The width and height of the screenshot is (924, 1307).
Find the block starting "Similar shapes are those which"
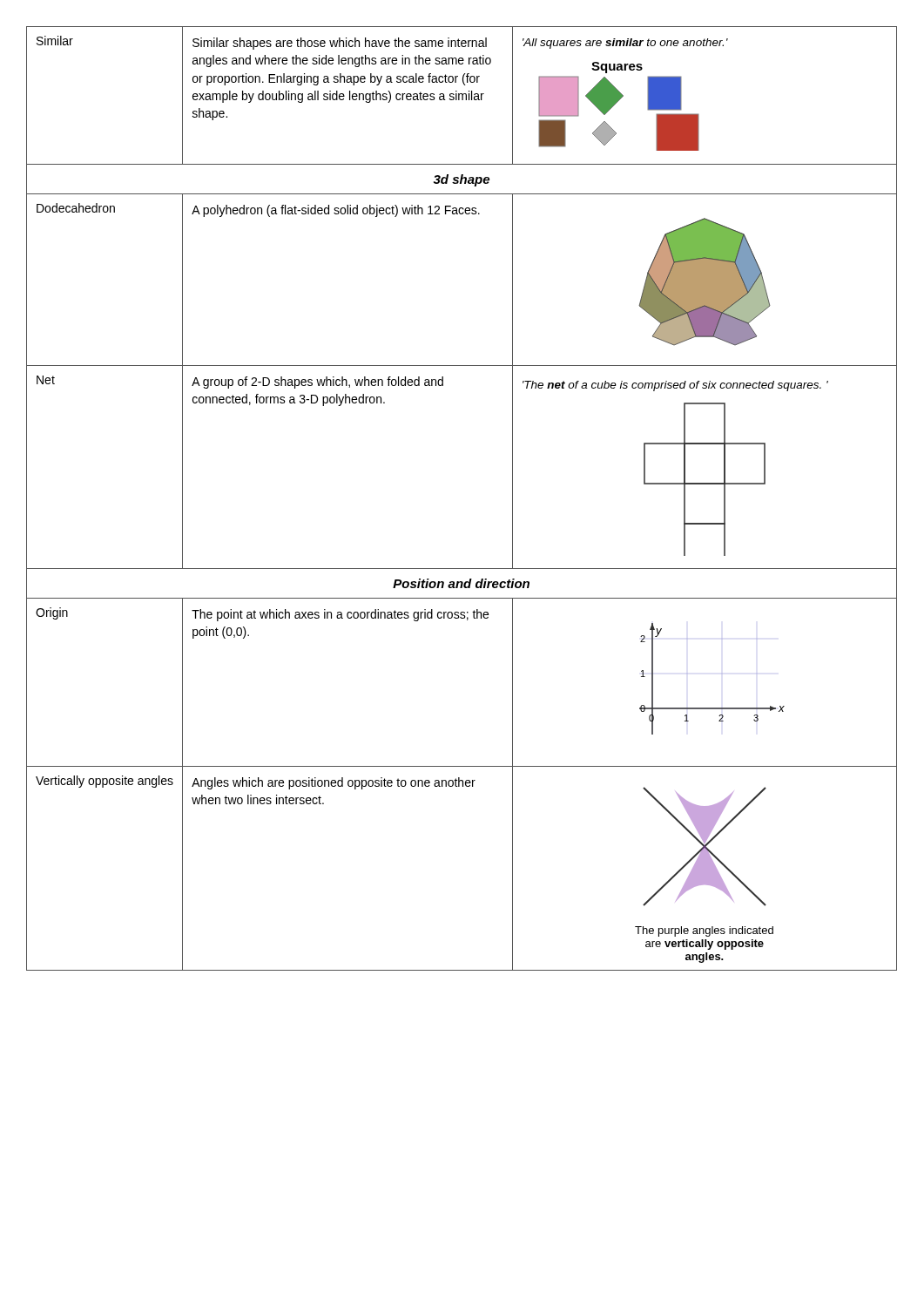[x=342, y=78]
